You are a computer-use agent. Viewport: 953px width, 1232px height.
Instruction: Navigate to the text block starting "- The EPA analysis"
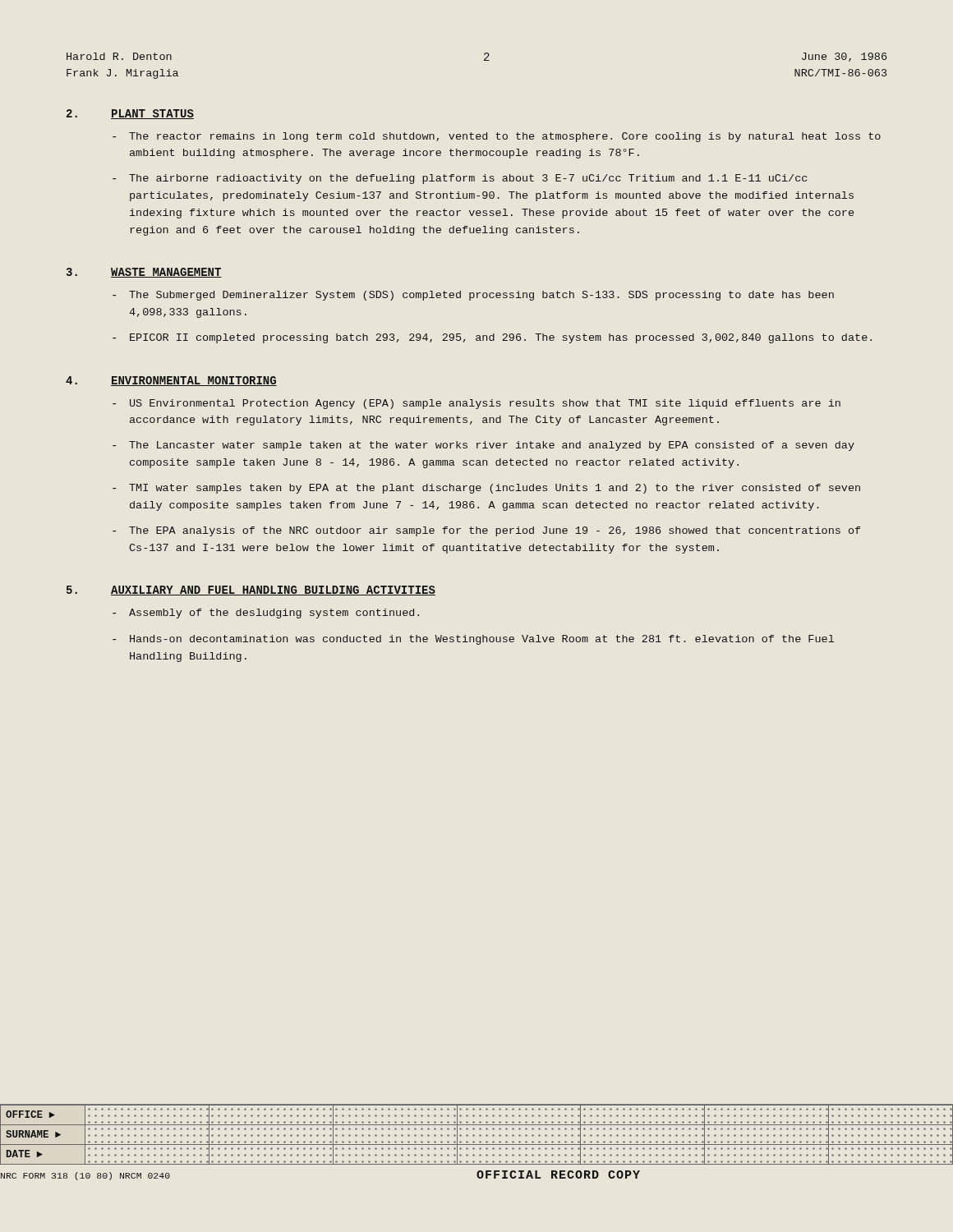click(499, 540)
